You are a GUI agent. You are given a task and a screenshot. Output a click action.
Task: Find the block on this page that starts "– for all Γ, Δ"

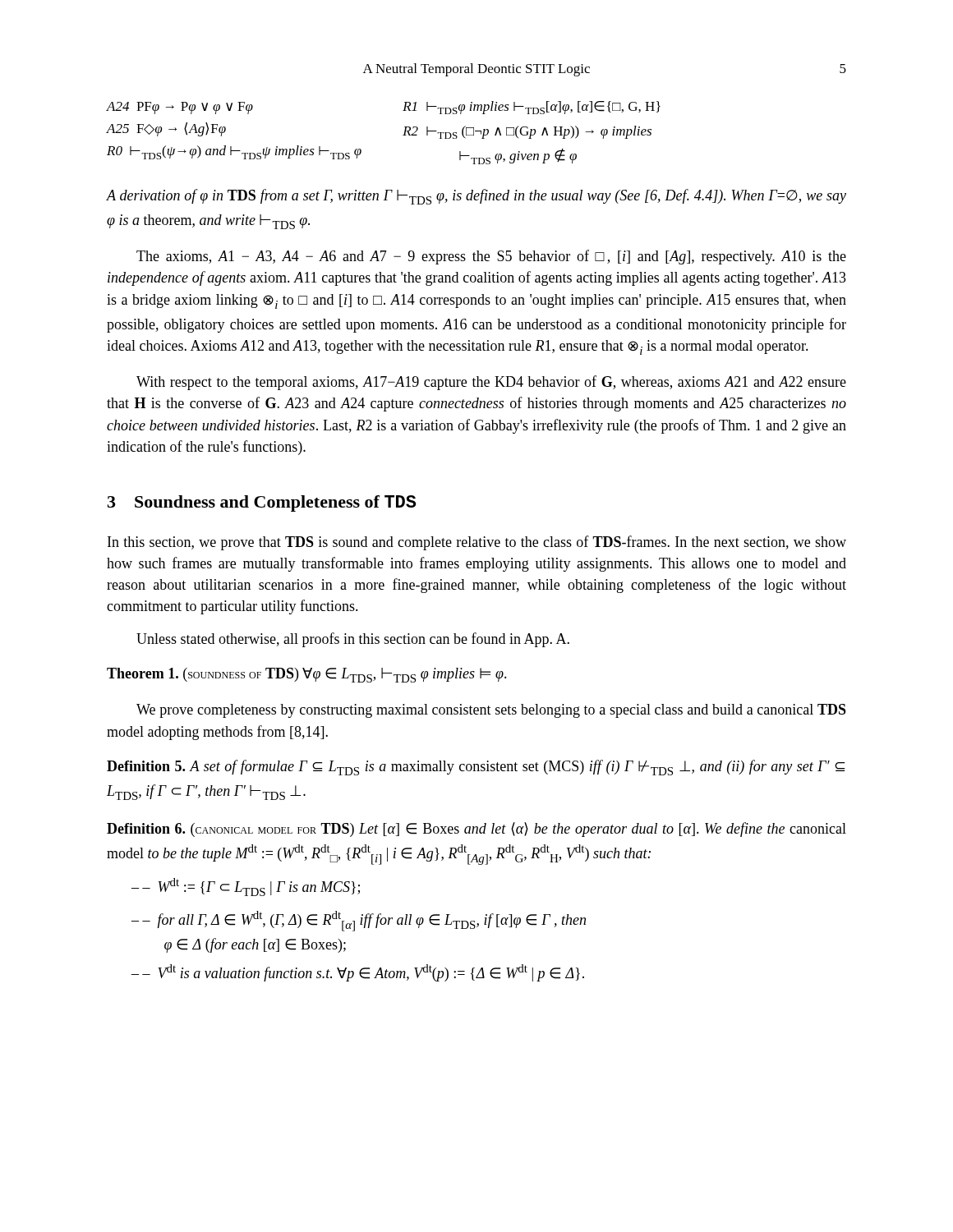[x=365, y=930]
